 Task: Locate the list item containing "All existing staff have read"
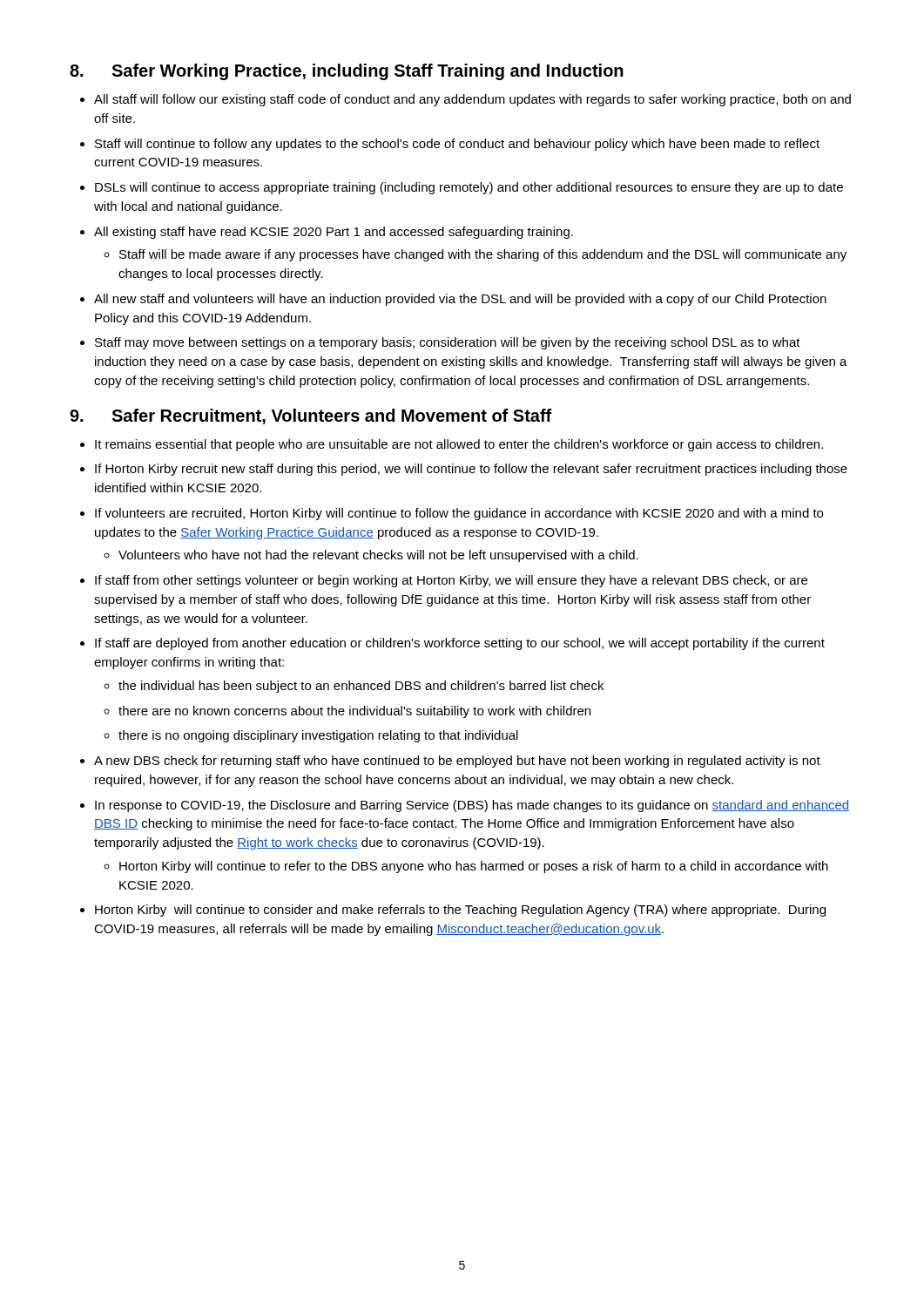point(474,253)
